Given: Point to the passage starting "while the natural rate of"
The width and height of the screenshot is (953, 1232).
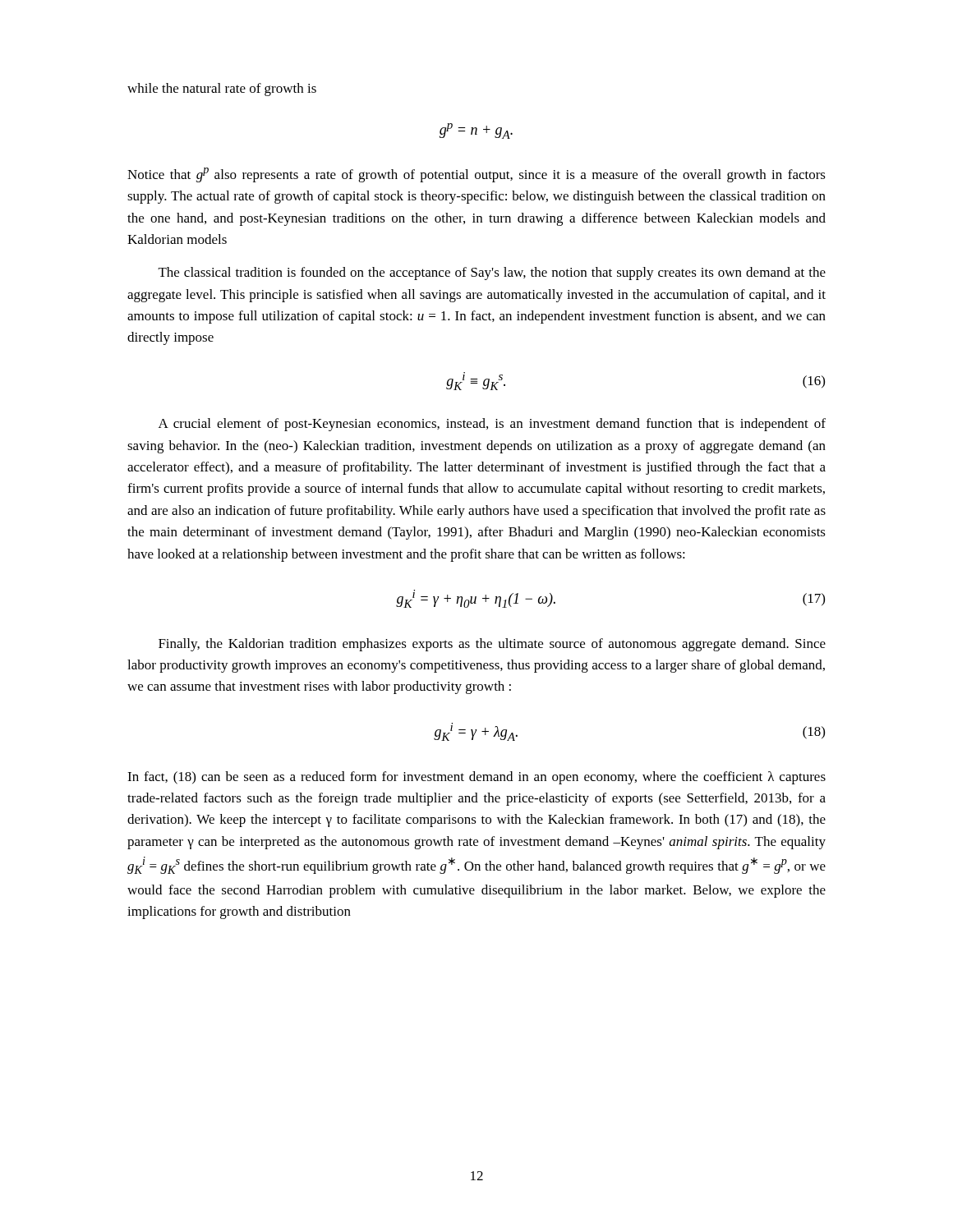Looking at the screenshot, I should tap(222, 90).
